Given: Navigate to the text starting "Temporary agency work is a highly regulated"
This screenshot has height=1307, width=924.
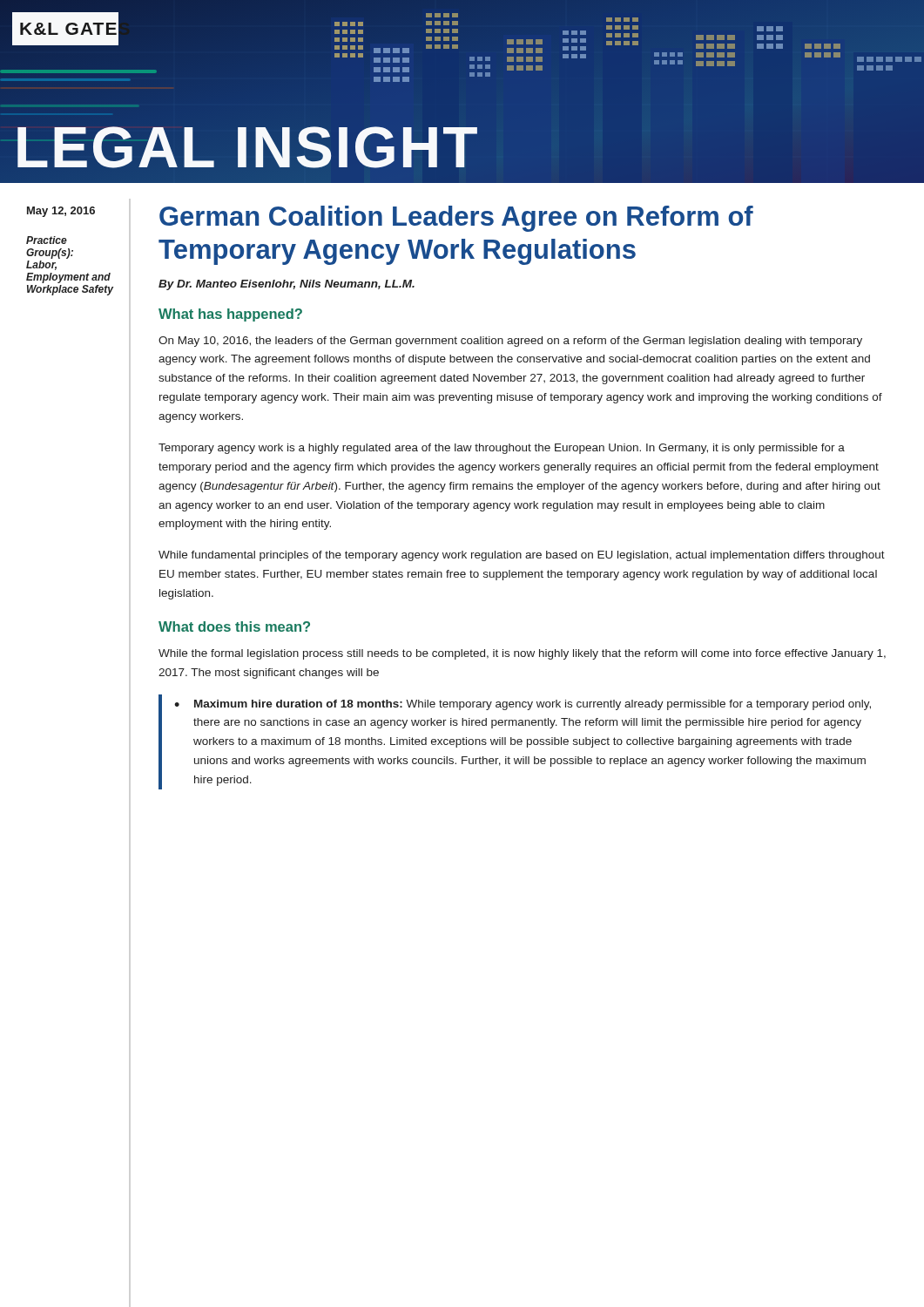Looking at the screenshot, I should (x=519, y=485).
